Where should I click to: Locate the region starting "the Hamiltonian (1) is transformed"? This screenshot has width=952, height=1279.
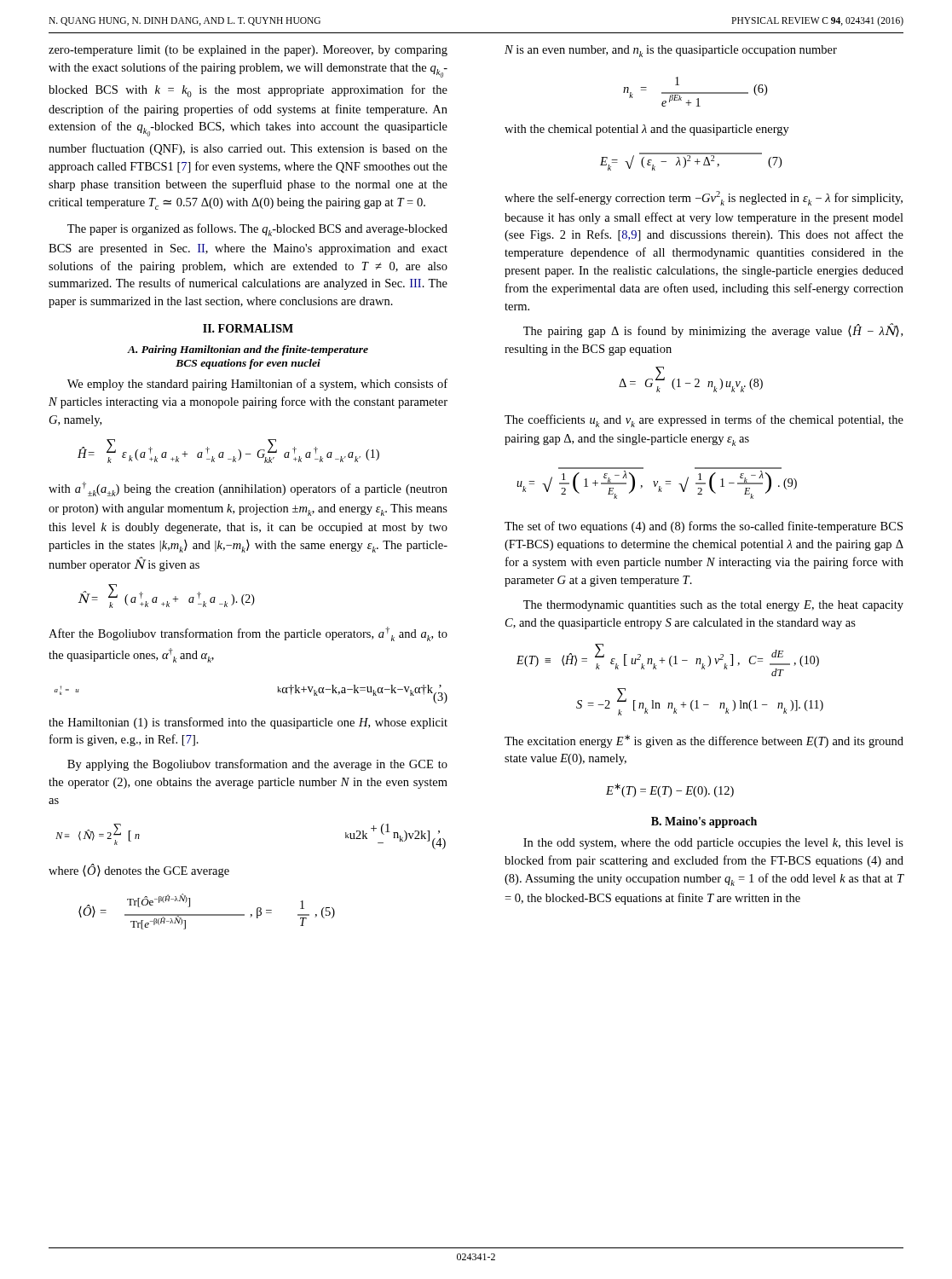pyautogui.click(x=248, y=731)
